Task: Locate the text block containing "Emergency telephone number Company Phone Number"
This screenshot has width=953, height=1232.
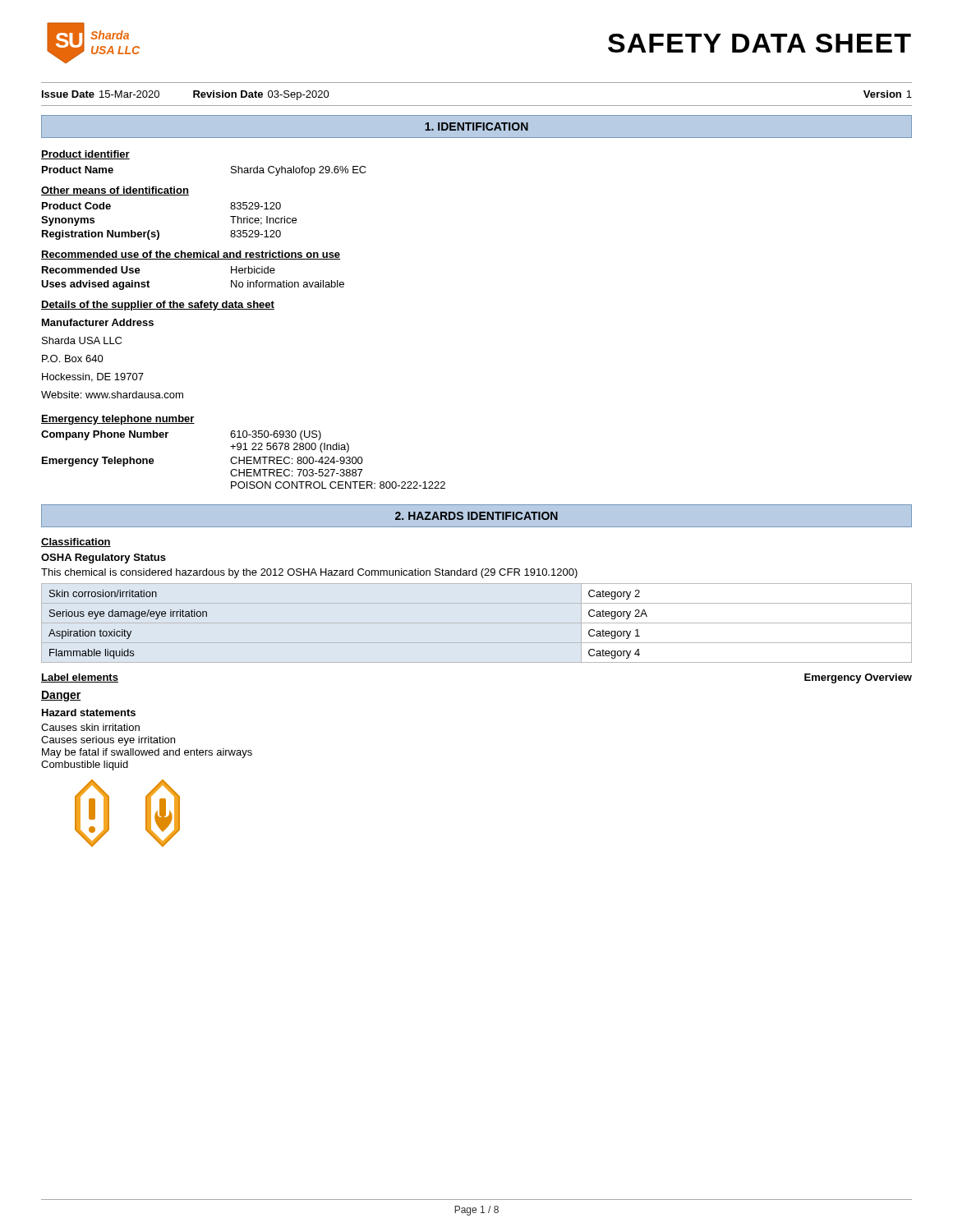Action: [x=118, y=420]
